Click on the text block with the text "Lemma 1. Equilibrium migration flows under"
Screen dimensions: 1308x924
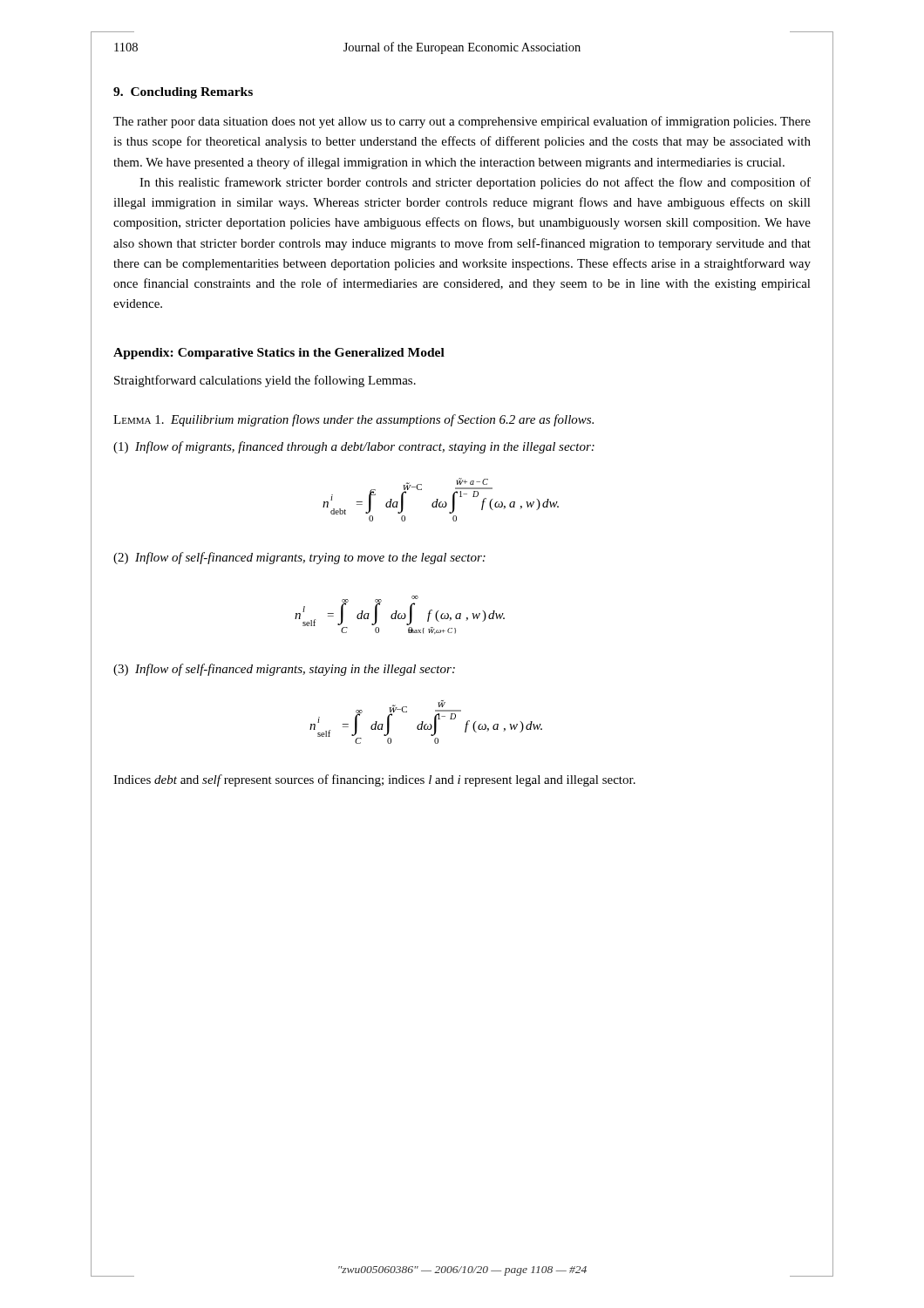coord(354,419)
